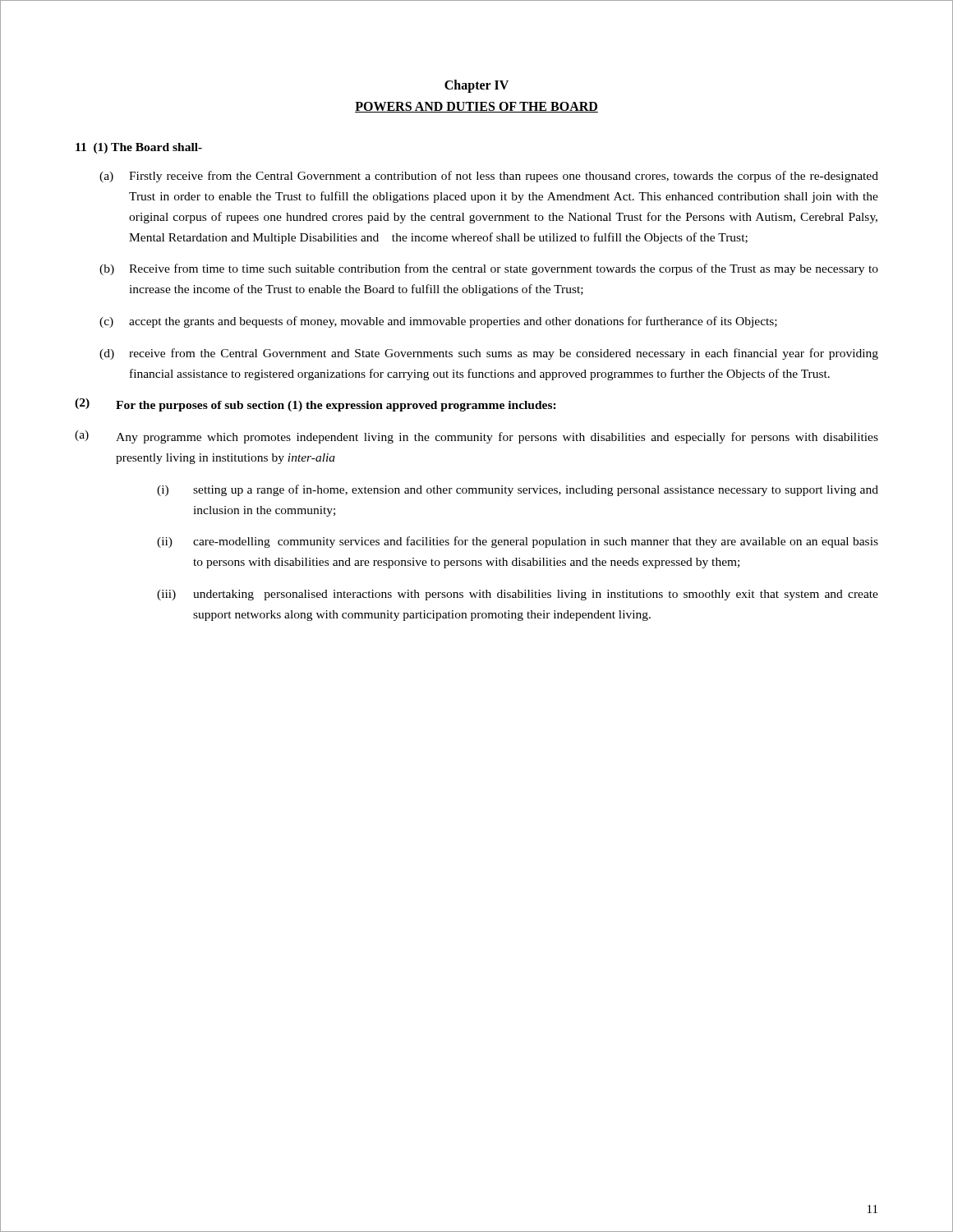Click the passage that begins "(b) Receive from"

[x=489, y=279]
